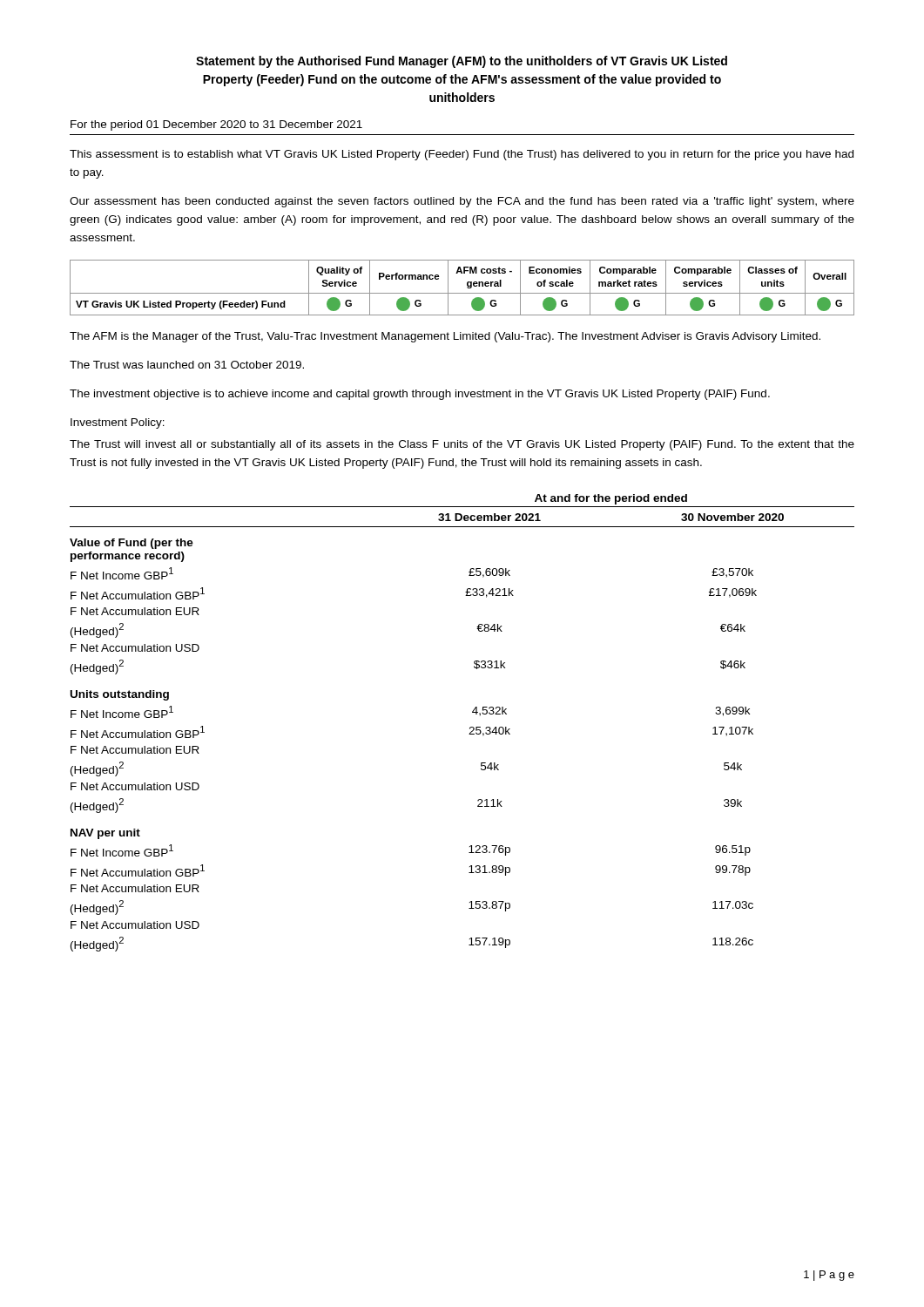Where is the section header that starts "For the period 01 December 2020 to 31"?
This screenshot has width=924, height=1307.
click(216, 124)
